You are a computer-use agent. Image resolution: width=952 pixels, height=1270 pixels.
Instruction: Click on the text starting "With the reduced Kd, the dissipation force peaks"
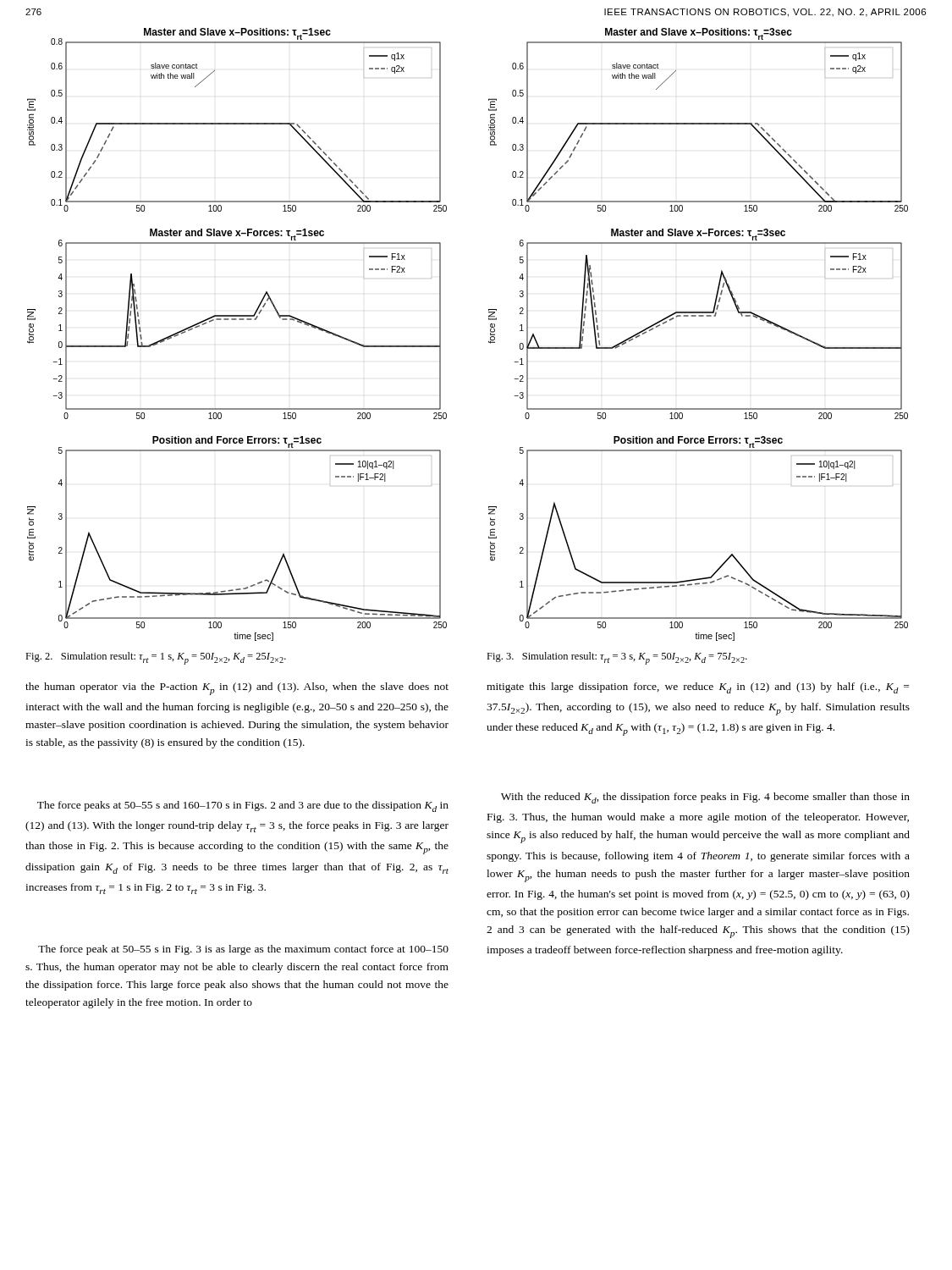click(x=698, y=873)
